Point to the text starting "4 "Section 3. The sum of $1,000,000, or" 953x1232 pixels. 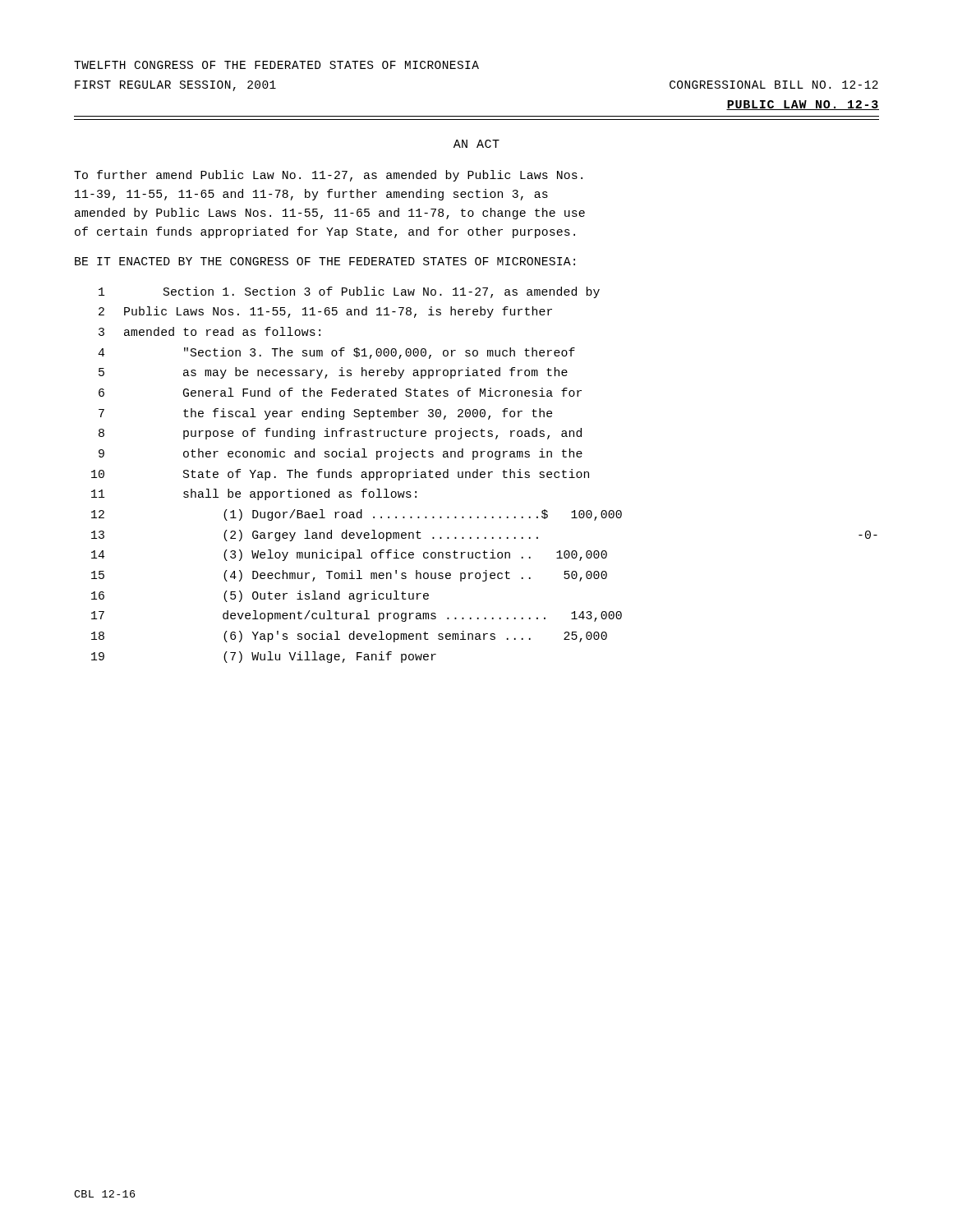point(476,354)
